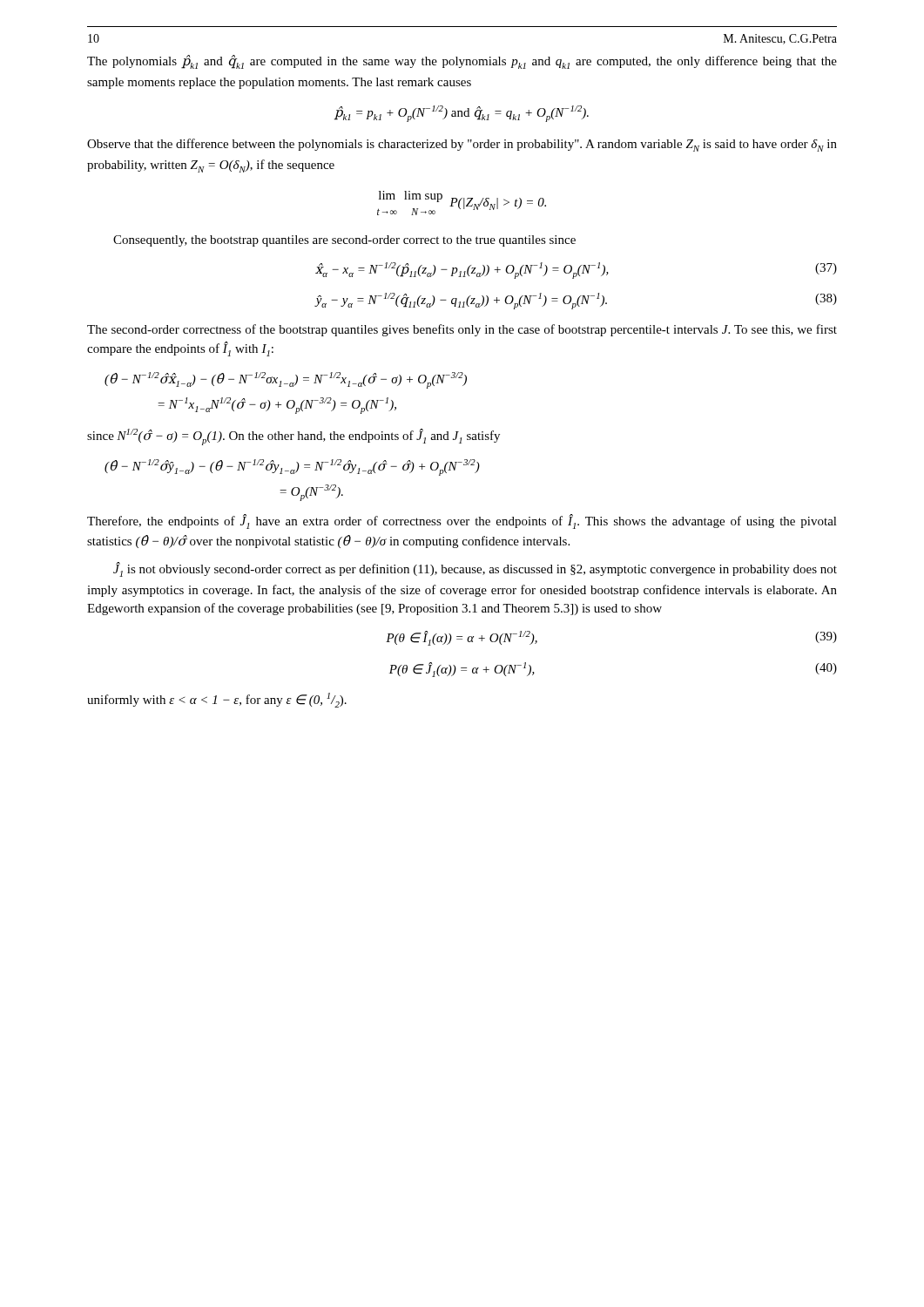
Task: Click on the text block that reads "Observe that the difference between the"
Action: [462, 156]
